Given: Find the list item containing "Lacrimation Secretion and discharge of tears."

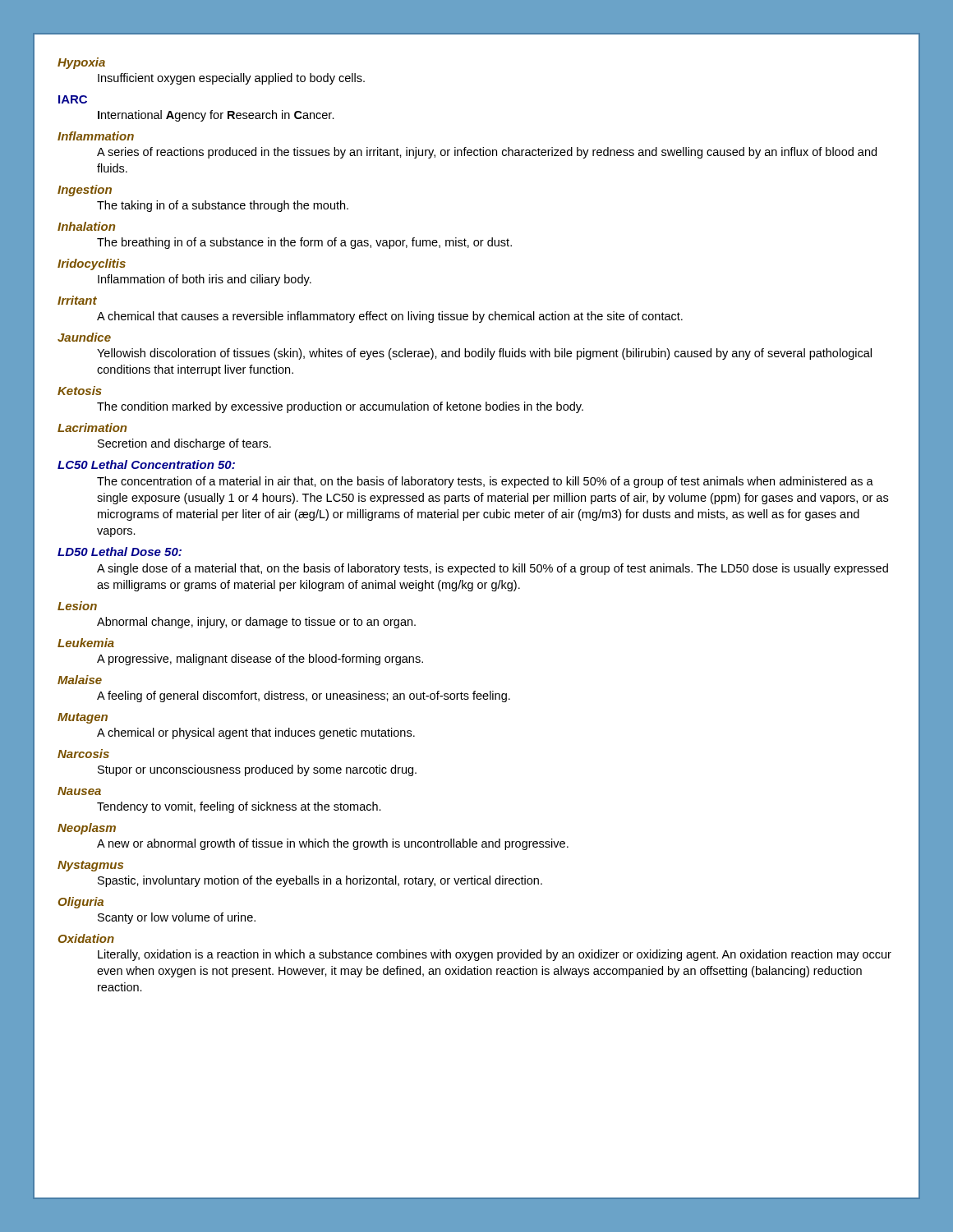Looking at the screenshot, I should [92, 428].
